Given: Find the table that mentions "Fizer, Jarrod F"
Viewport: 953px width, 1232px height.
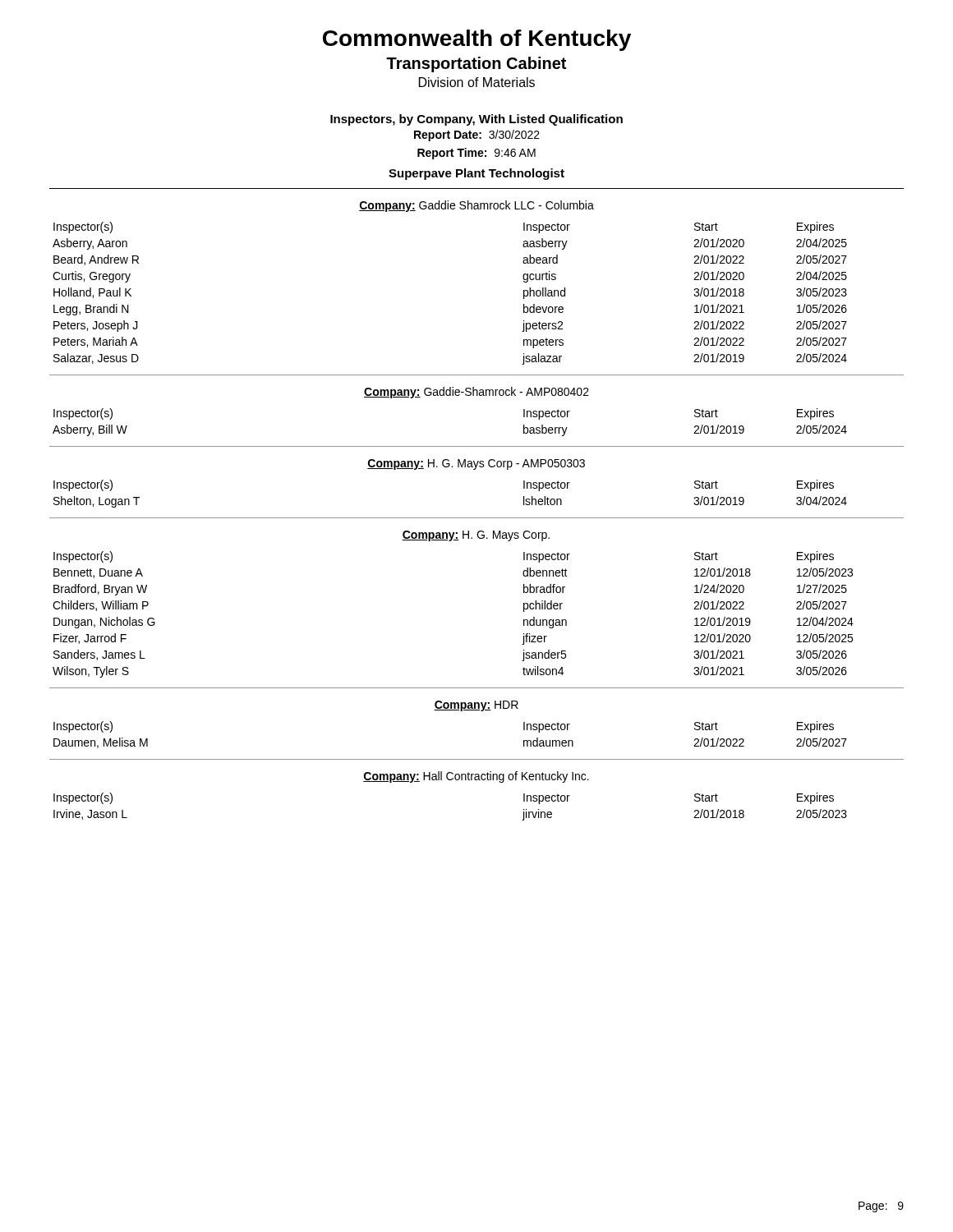Looking at the screenshot, I should (476, 613).
